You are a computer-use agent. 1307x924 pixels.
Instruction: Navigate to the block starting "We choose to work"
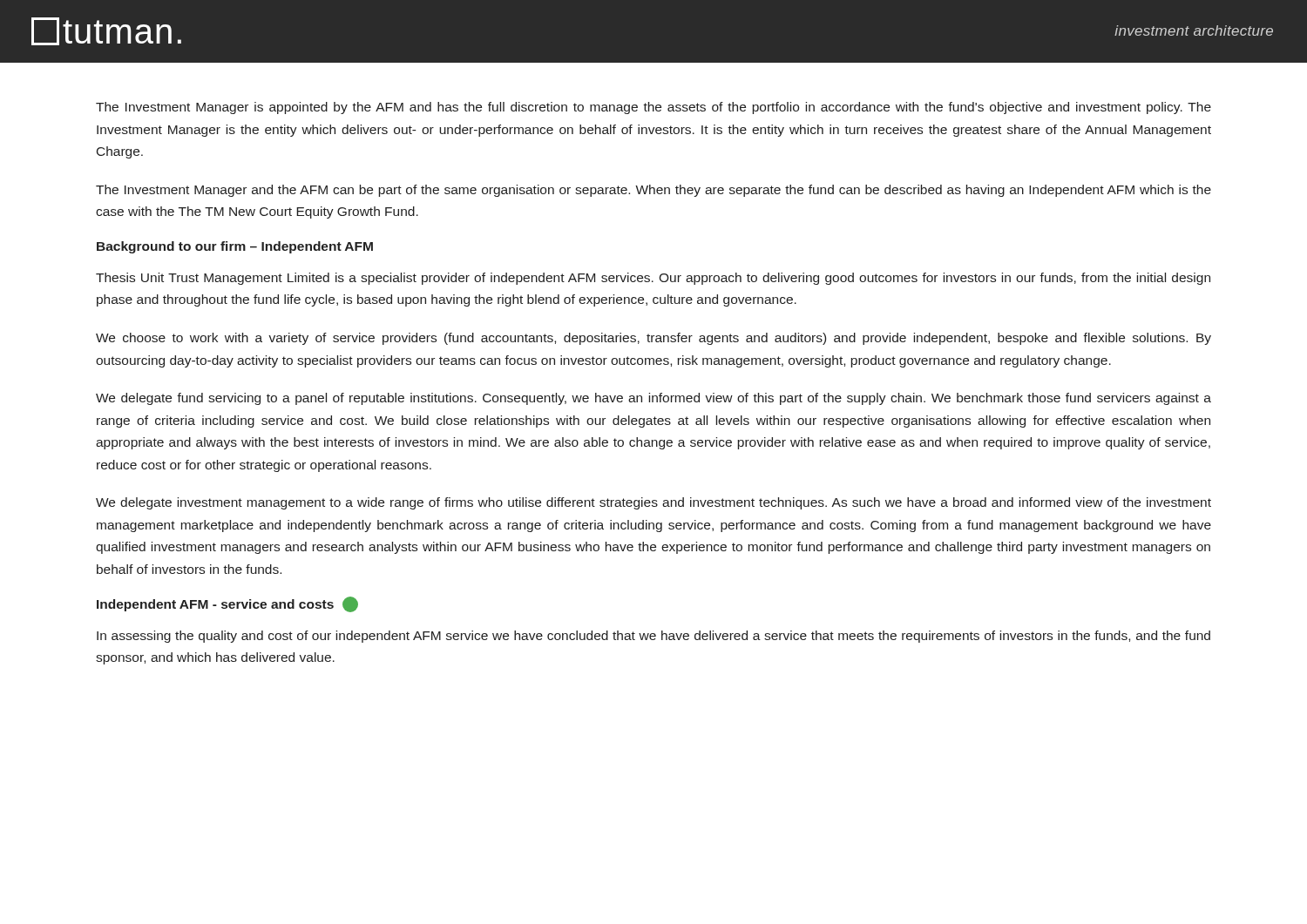654,349
